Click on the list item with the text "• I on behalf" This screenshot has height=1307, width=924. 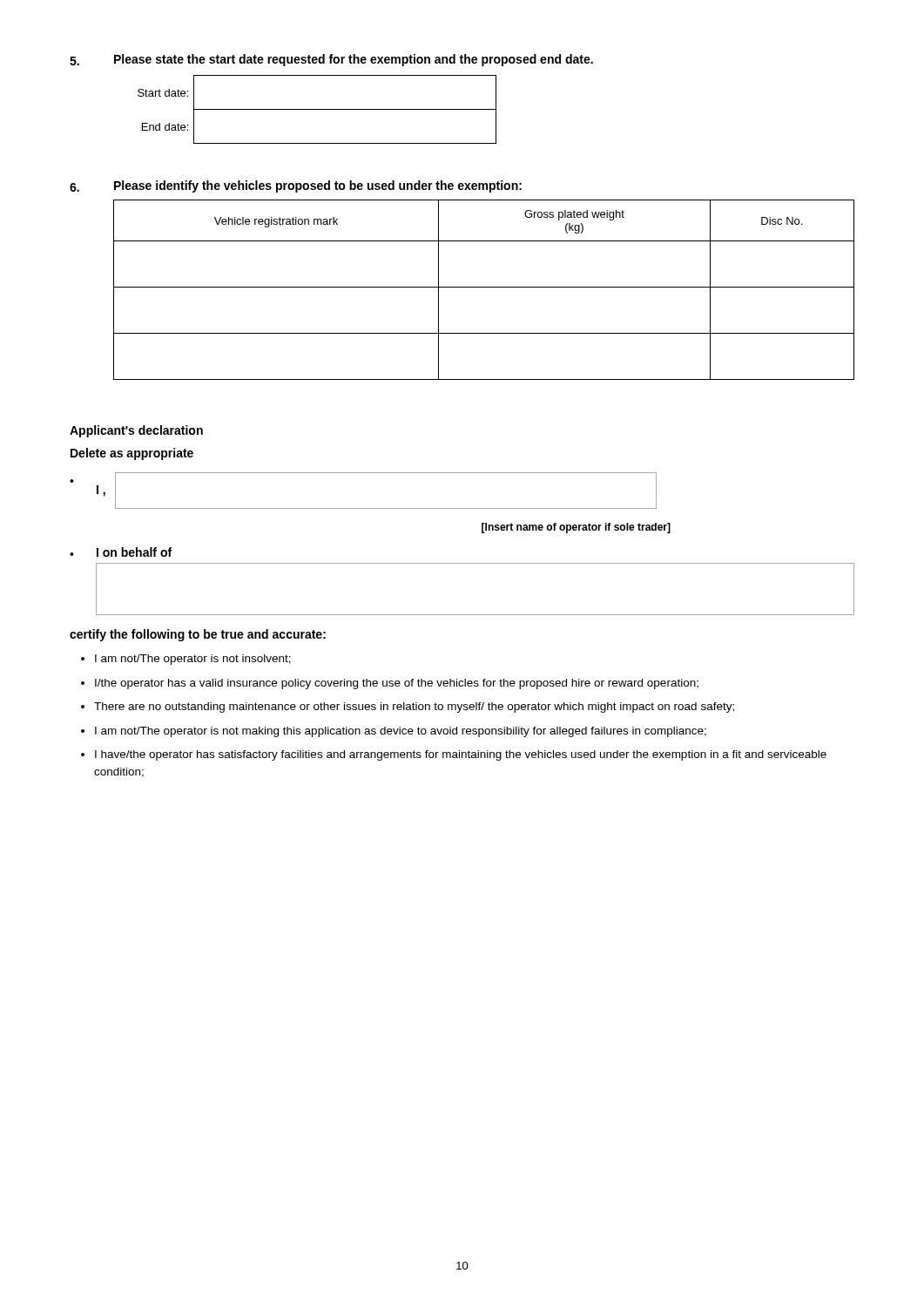pos(462,580)
